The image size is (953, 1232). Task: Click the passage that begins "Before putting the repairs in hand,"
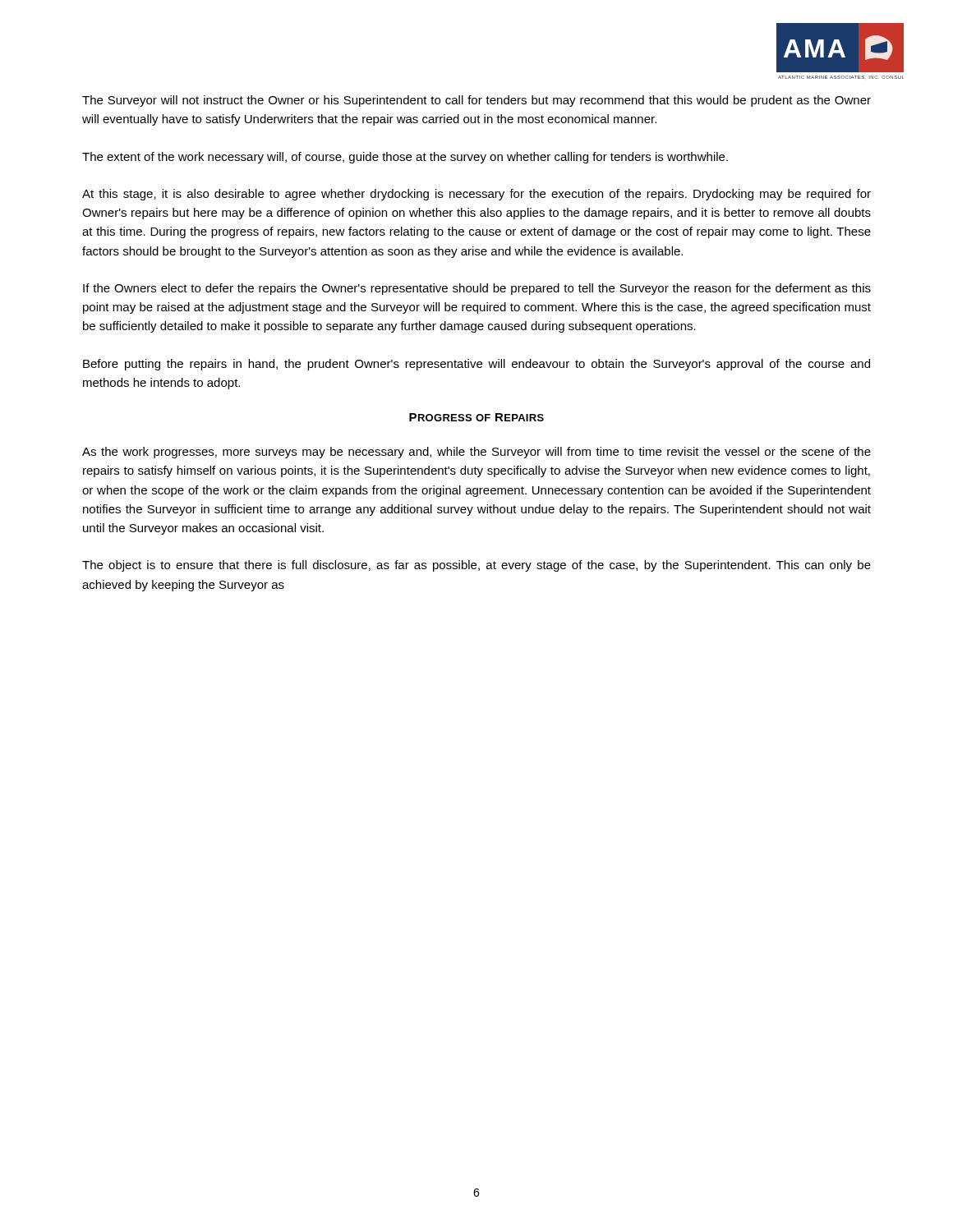(476, 373)
